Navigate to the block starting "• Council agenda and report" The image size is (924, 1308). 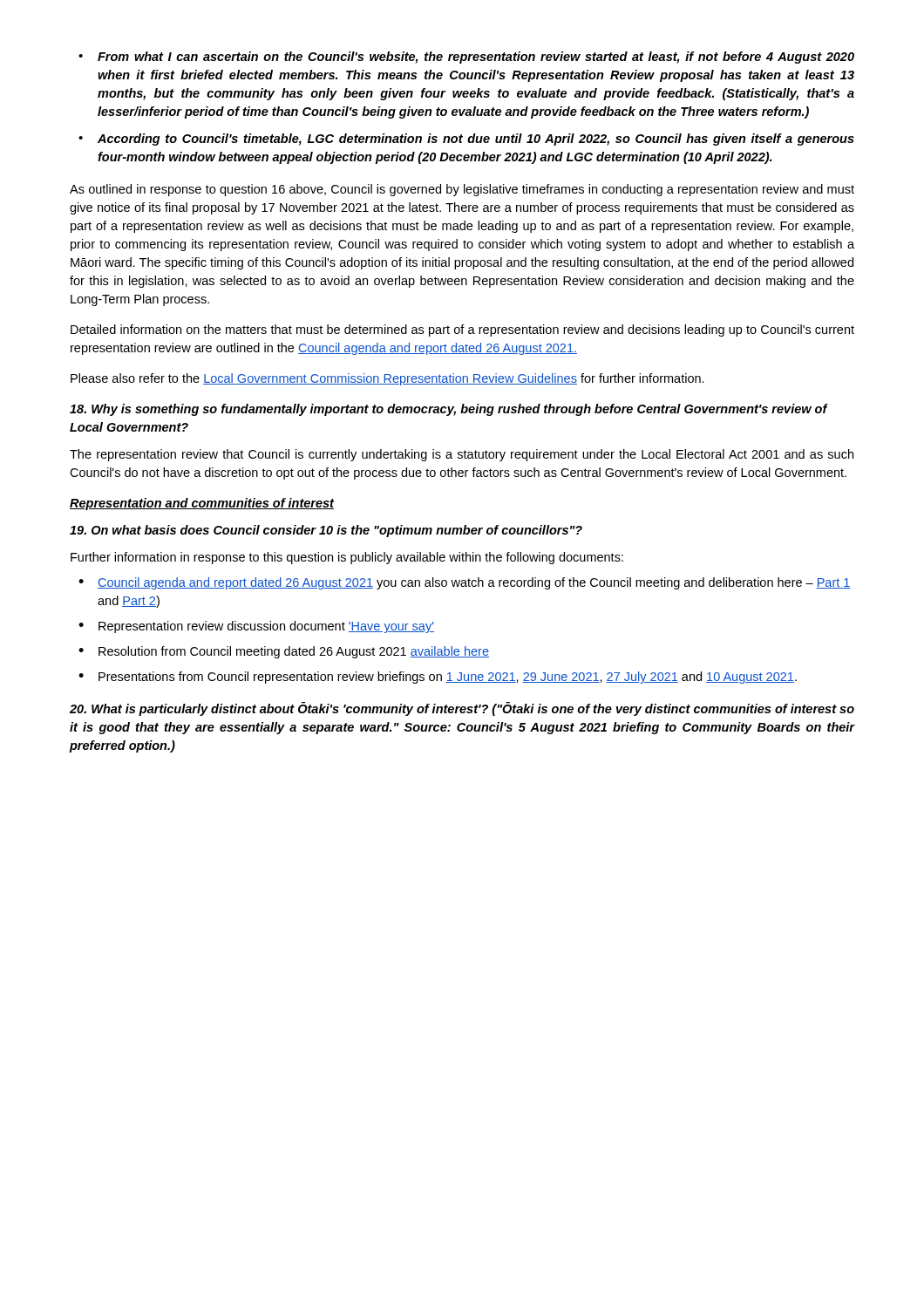[466, 592]
